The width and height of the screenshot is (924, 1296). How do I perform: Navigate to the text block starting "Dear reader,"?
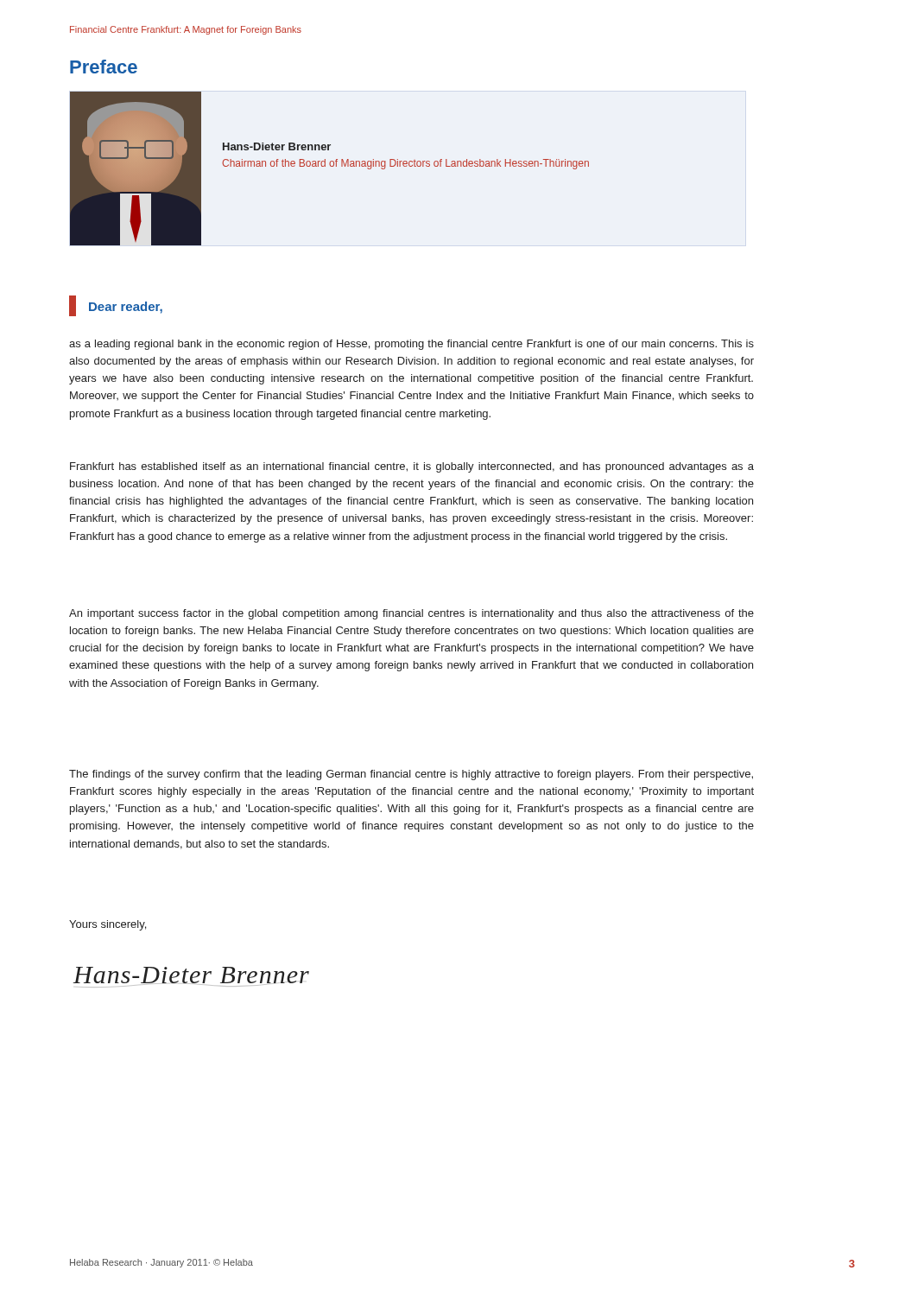click(x=116, y=306)
